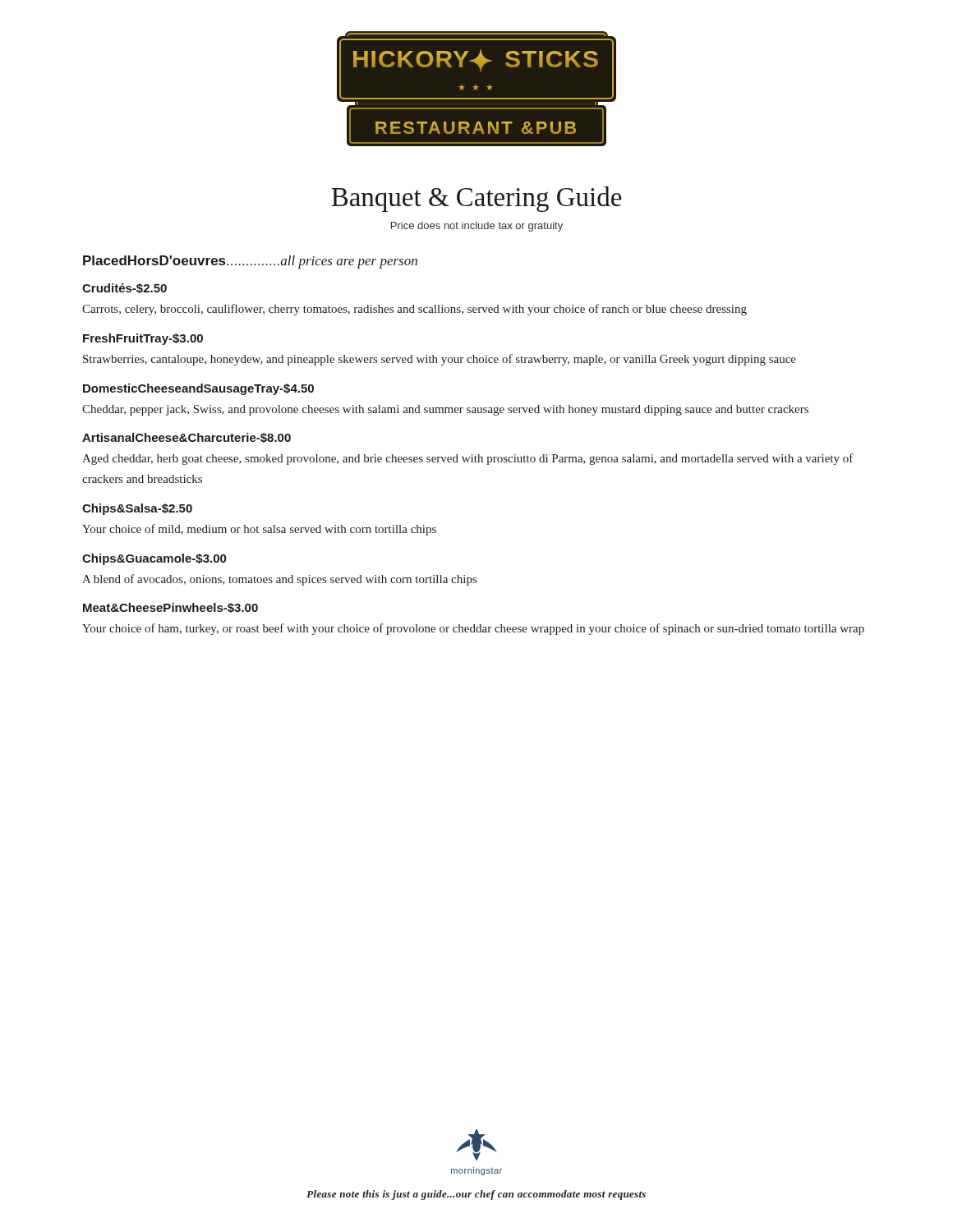Select the section header that reads "PlacedHorsD'oeuvres..............all prices are per person"
The width and height of the screenshot is (953, 1232).
point(250,261)
